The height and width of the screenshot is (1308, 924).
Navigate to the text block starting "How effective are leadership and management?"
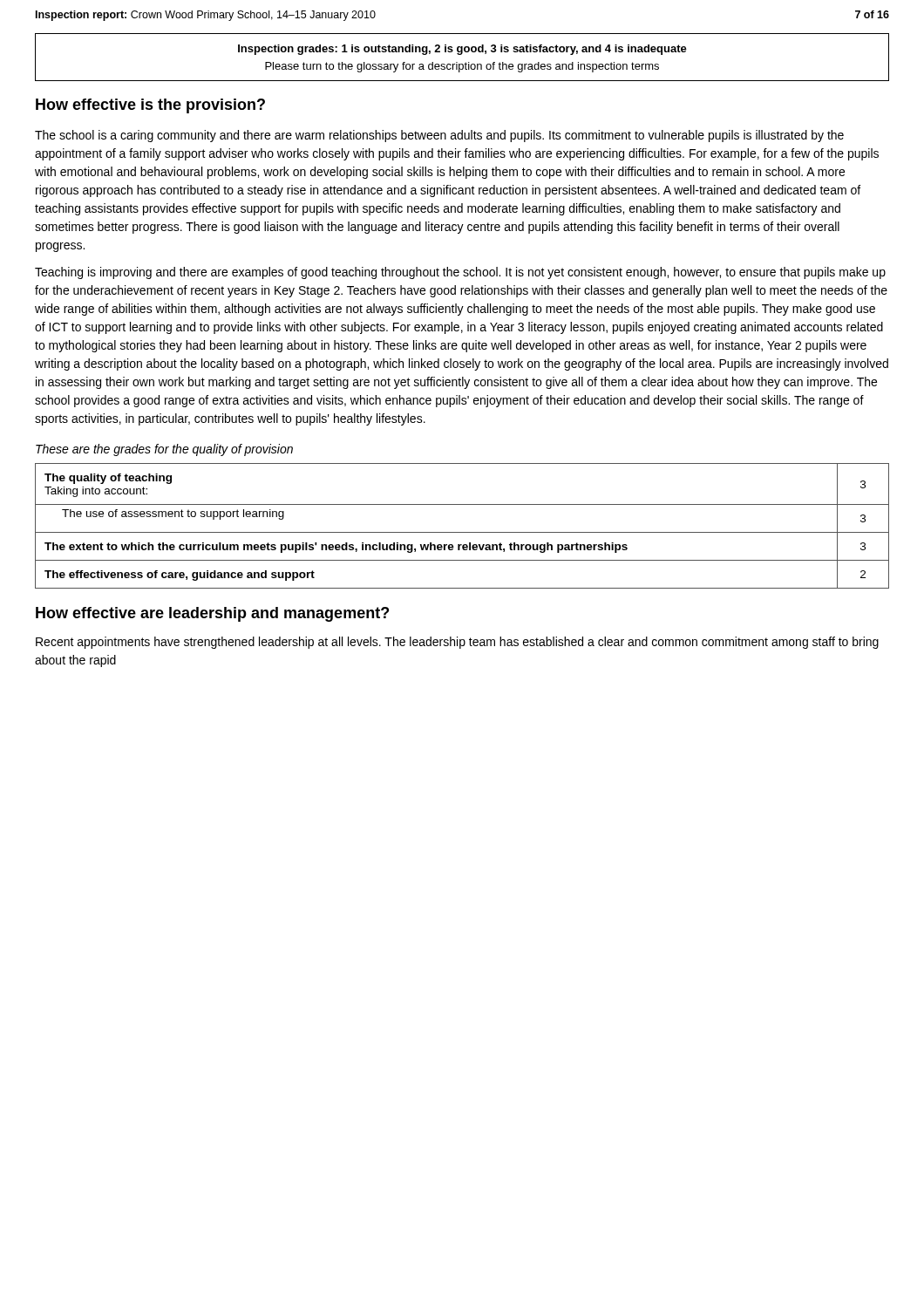212,613
